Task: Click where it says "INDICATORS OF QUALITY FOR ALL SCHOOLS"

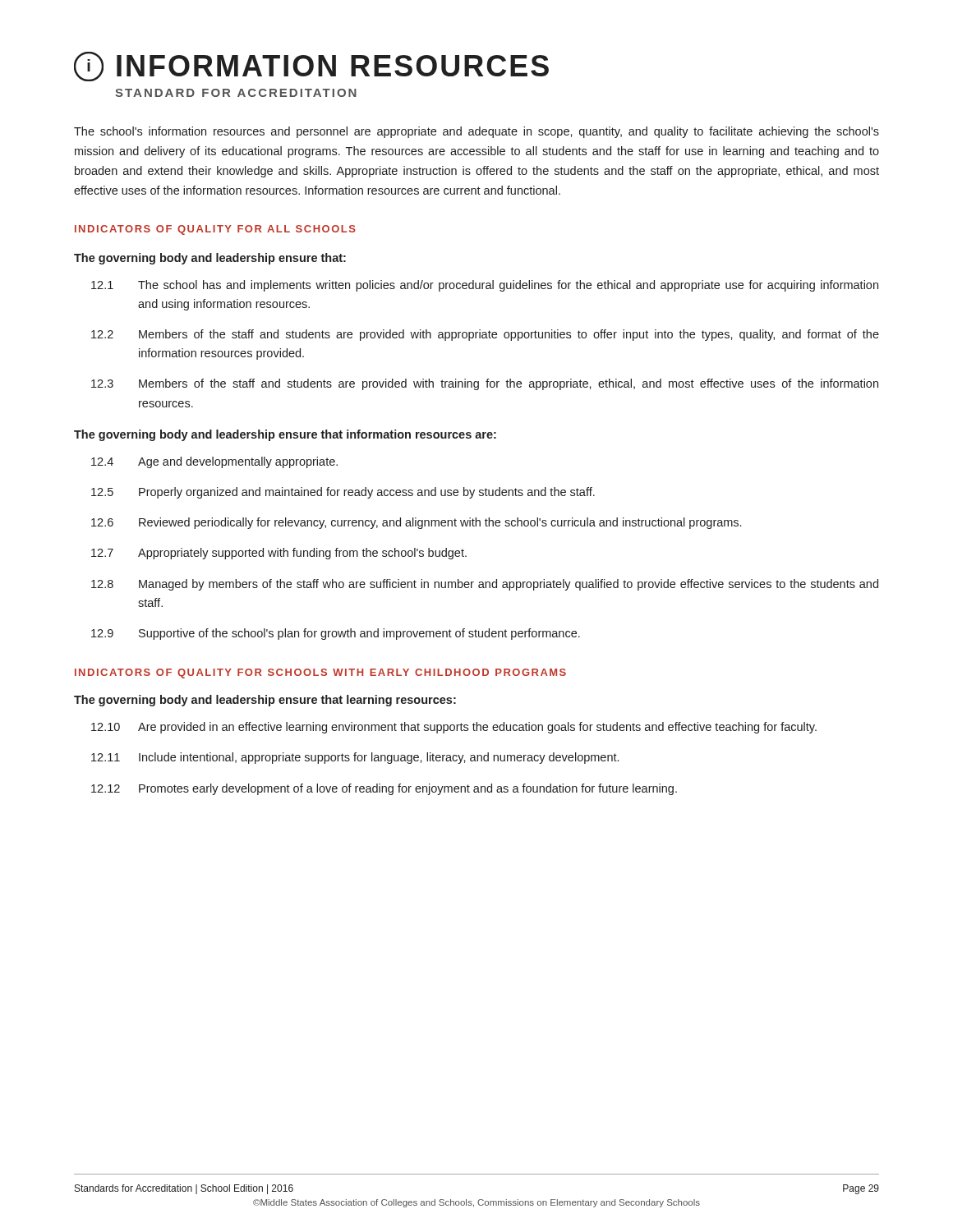Action: coord(215,229)
